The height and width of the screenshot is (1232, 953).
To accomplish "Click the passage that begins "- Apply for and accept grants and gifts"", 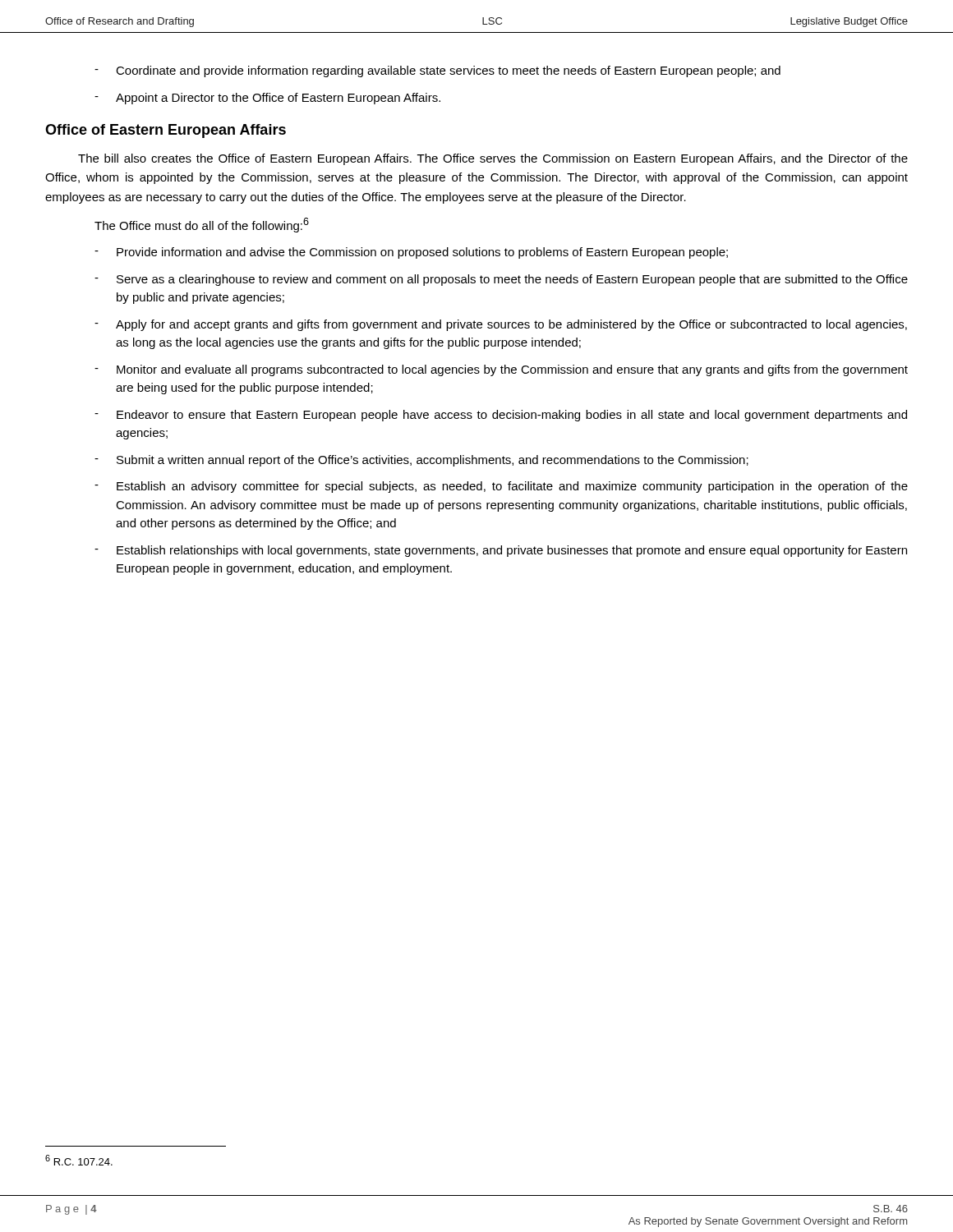I will [x=501, y=334].
